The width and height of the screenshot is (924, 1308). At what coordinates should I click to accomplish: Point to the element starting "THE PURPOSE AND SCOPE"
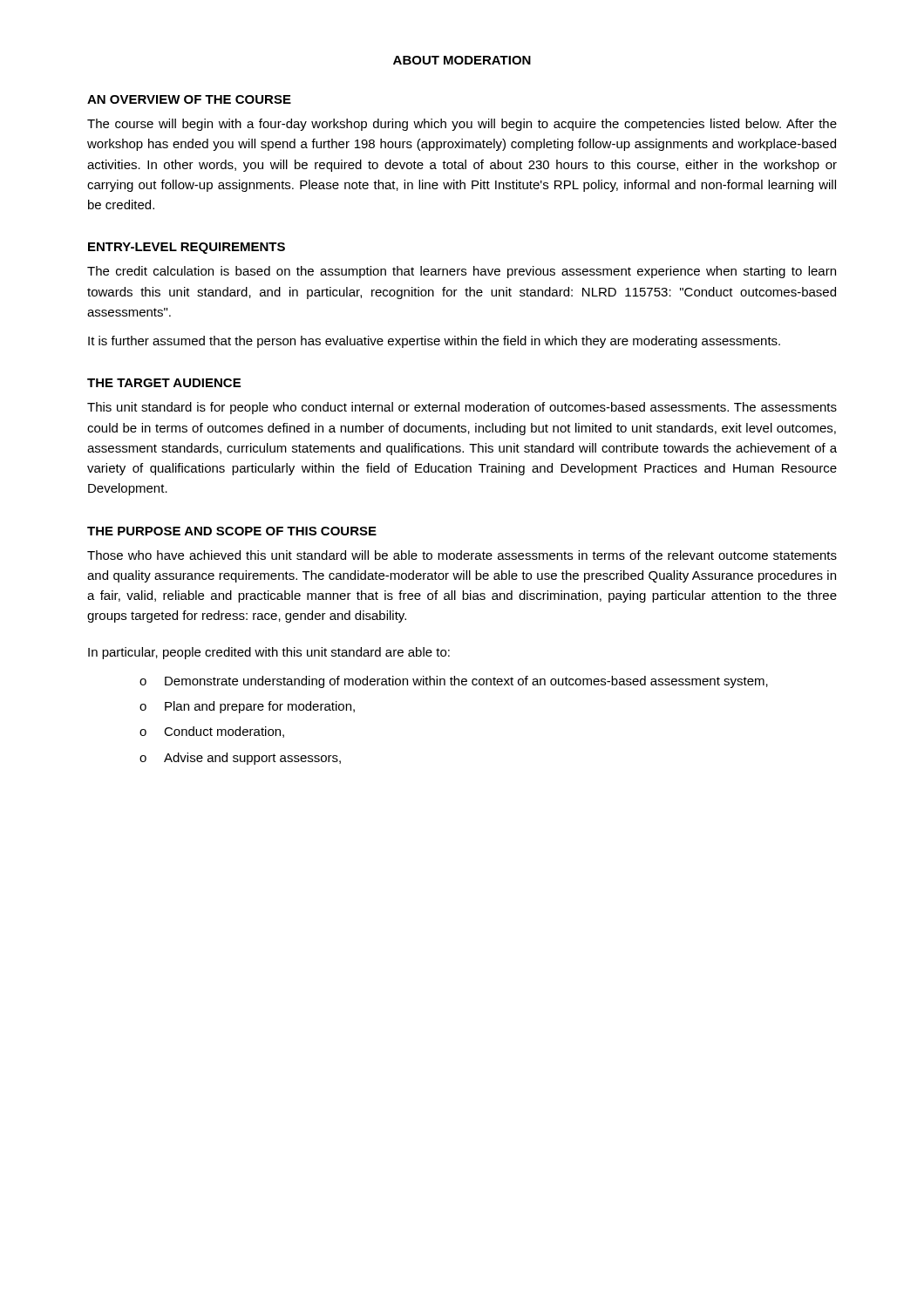232,530
